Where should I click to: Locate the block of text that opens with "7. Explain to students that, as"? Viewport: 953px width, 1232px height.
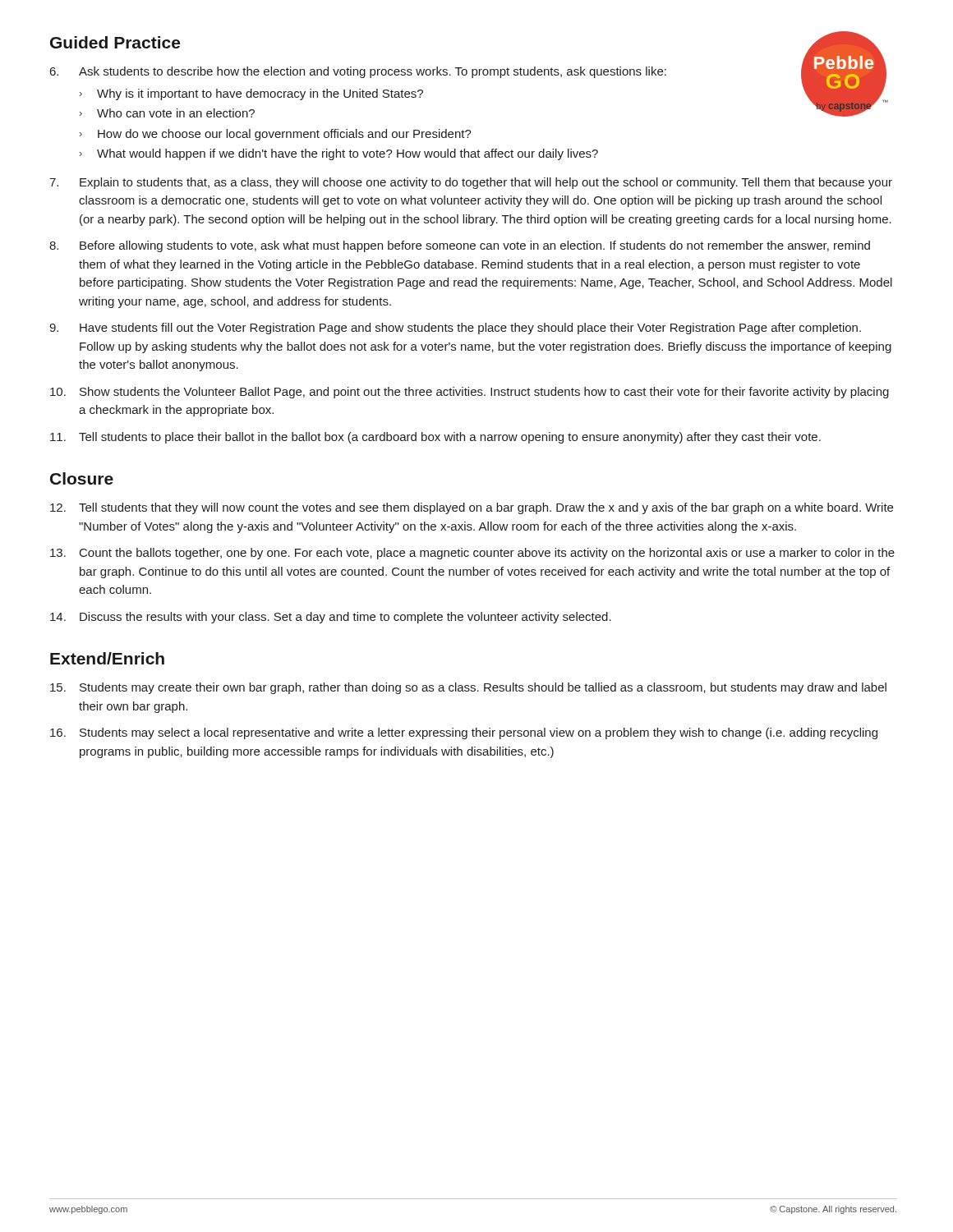pyautogui.click(x=472, y=201)
